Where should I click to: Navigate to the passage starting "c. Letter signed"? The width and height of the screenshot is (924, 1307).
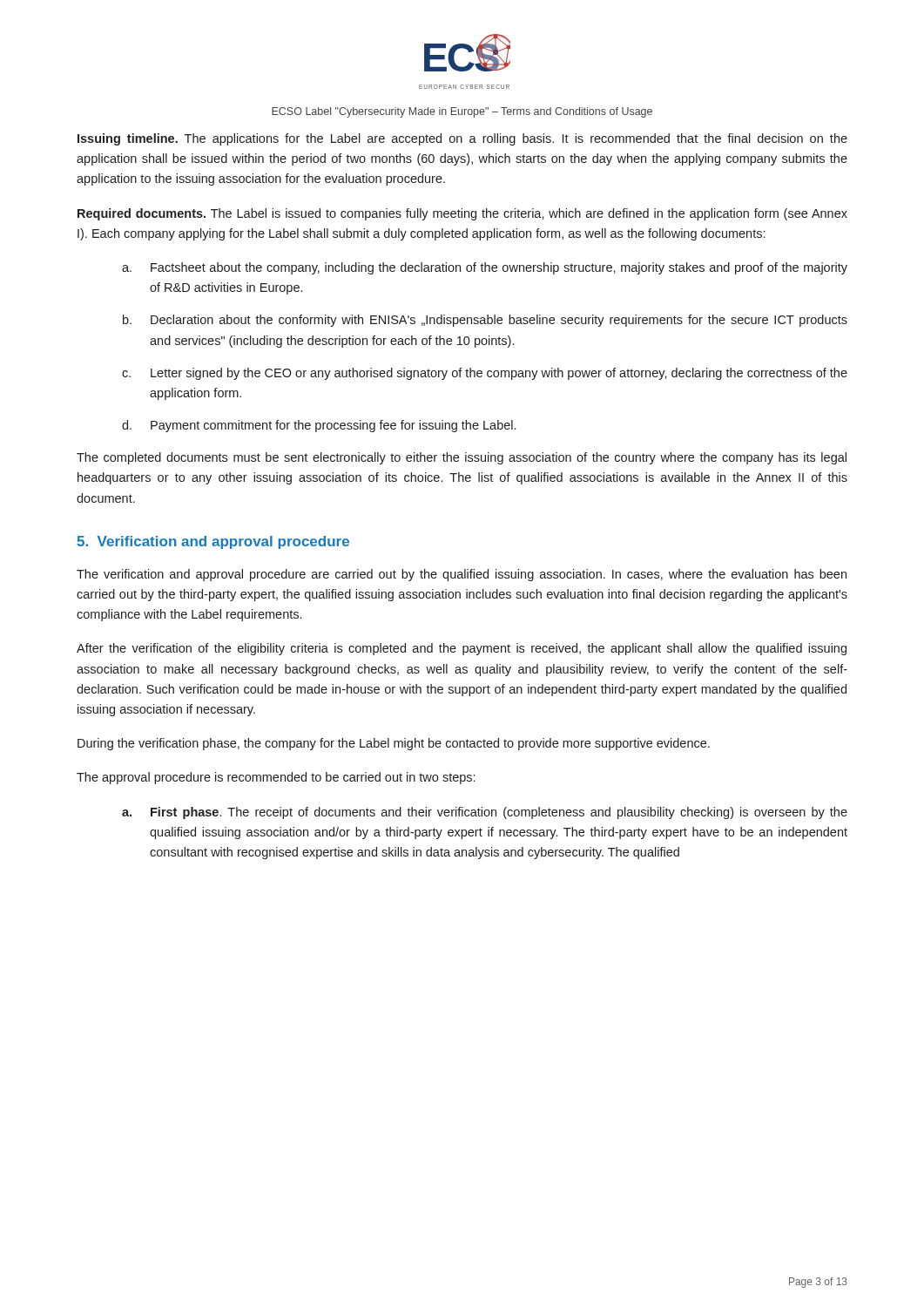pyautogui.click(x=485, y=383)
